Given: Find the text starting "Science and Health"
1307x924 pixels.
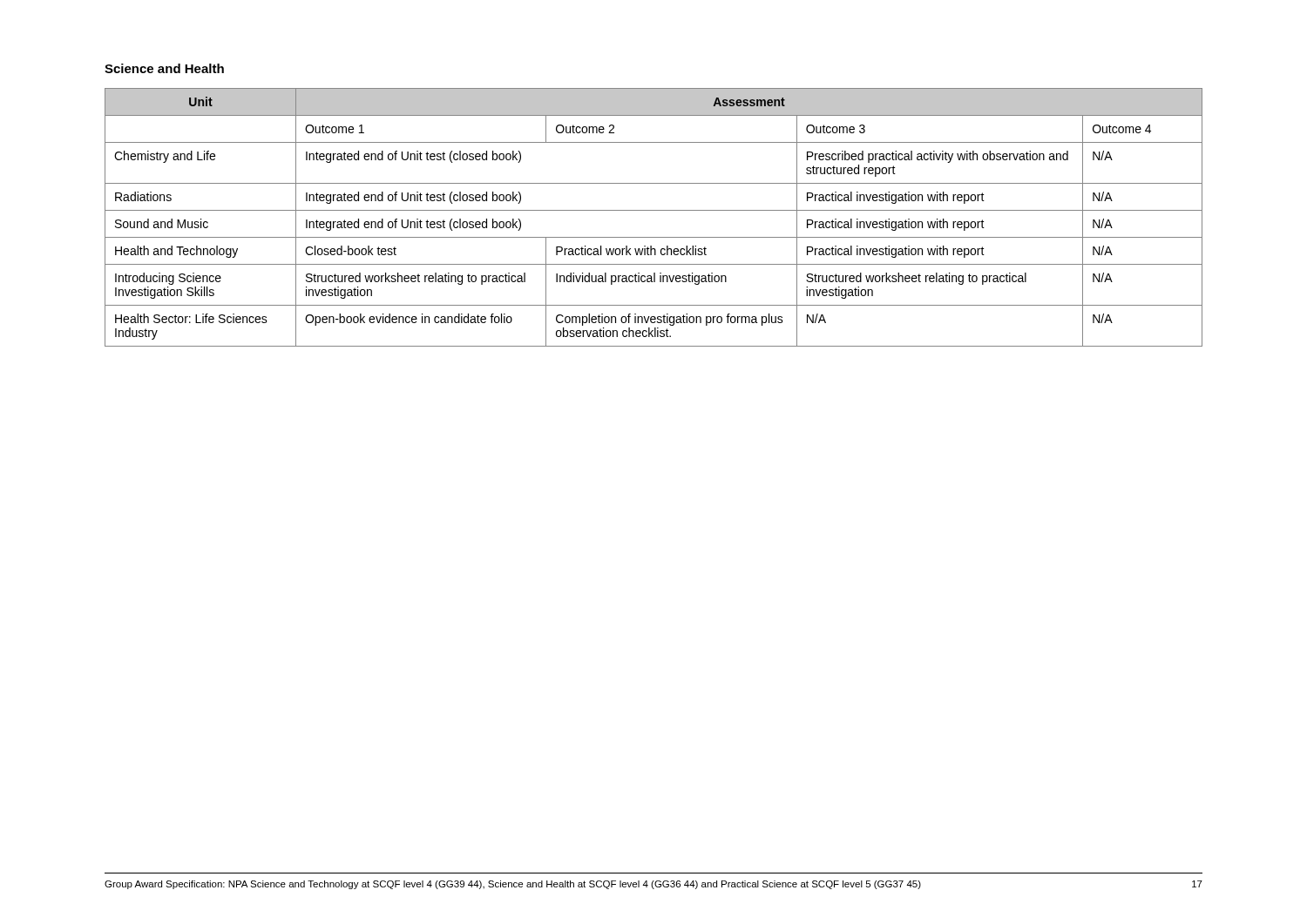Looking at the screenshot, I should pyautogui.click(x=164, y=68).
